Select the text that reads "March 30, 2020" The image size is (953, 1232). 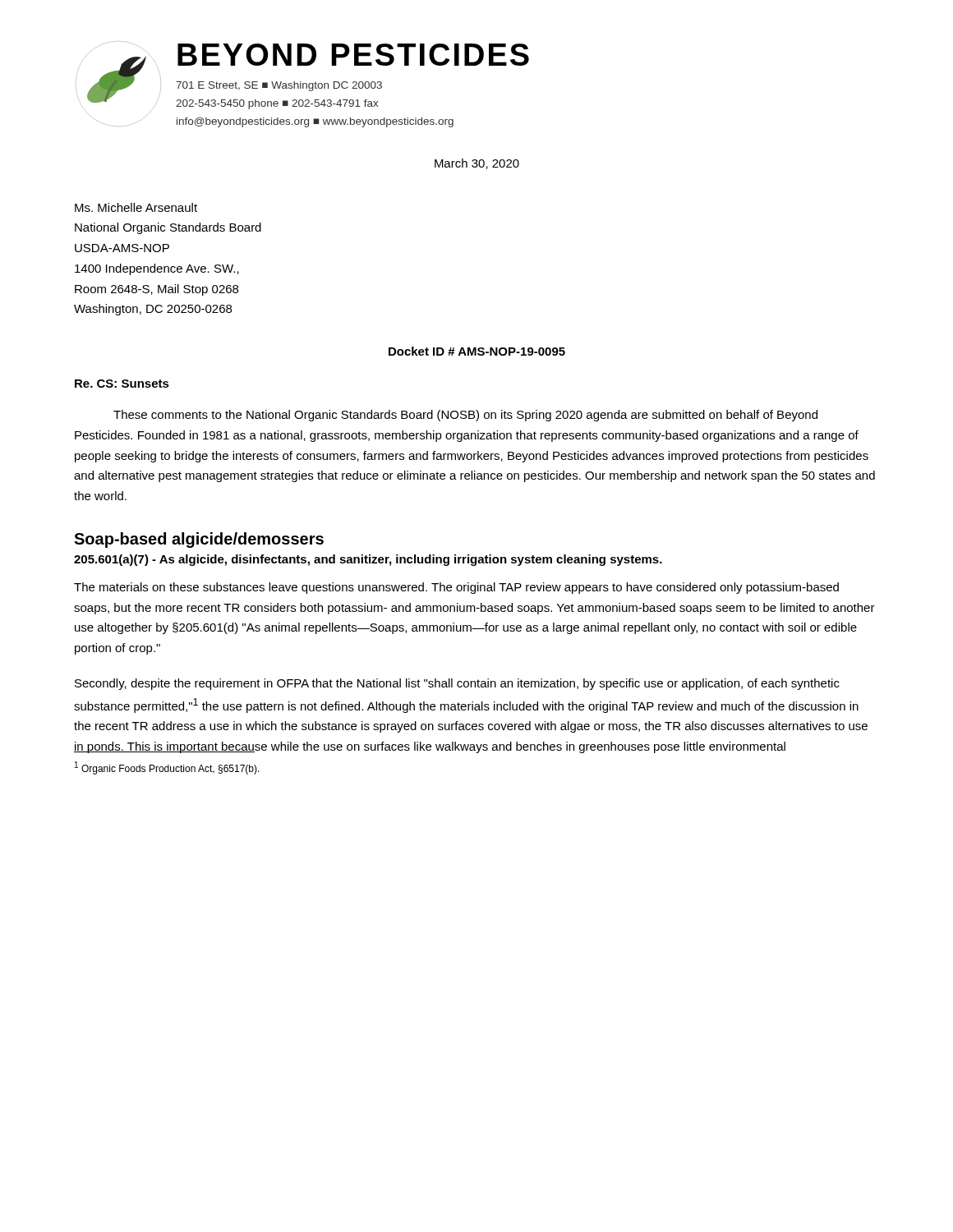pos(476,163)
